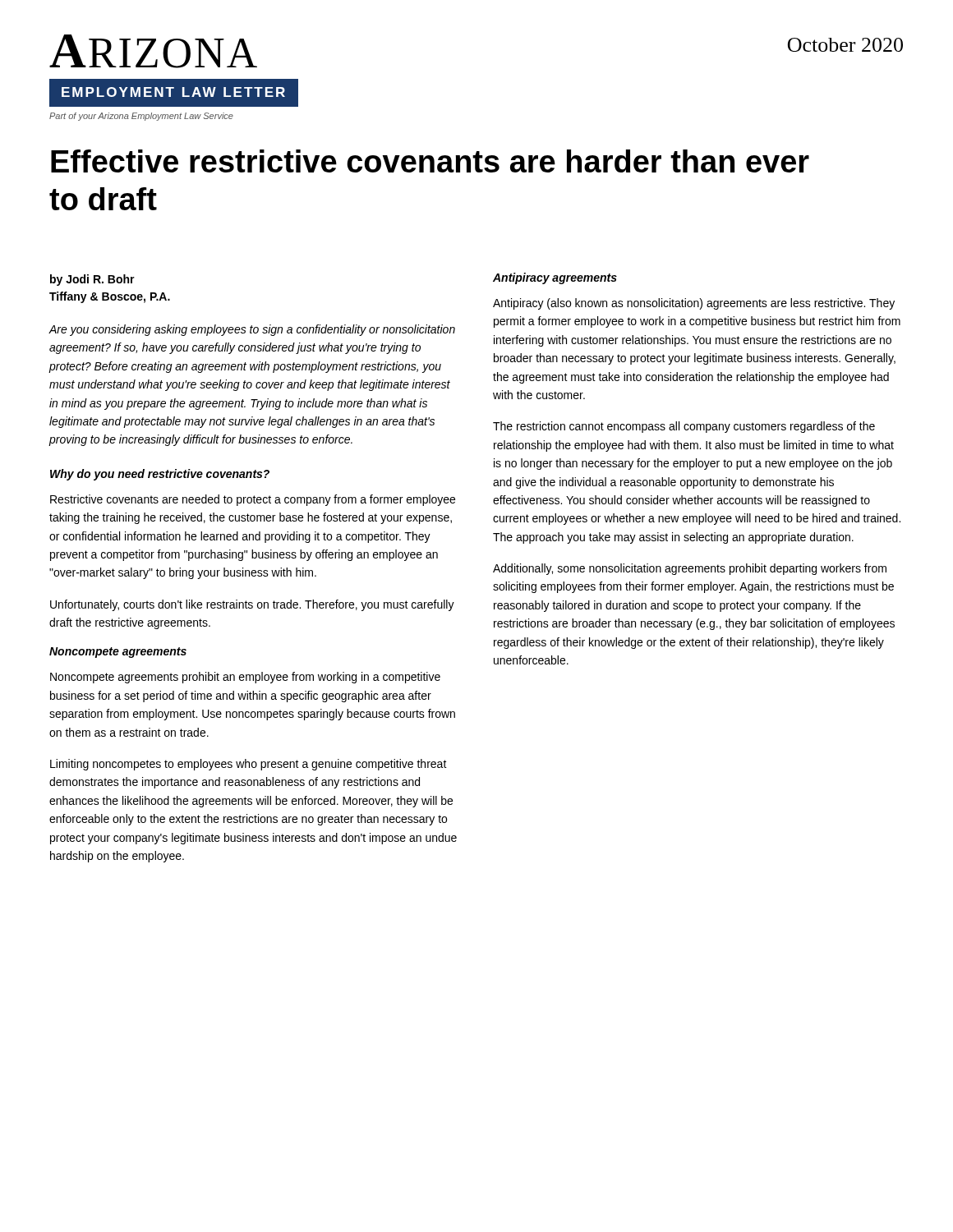Image resolution: width=953 pixels, height=1232 pixels.
Task: Find the region starting "Effective restrictive covenants"
Action: click(429, 180)
